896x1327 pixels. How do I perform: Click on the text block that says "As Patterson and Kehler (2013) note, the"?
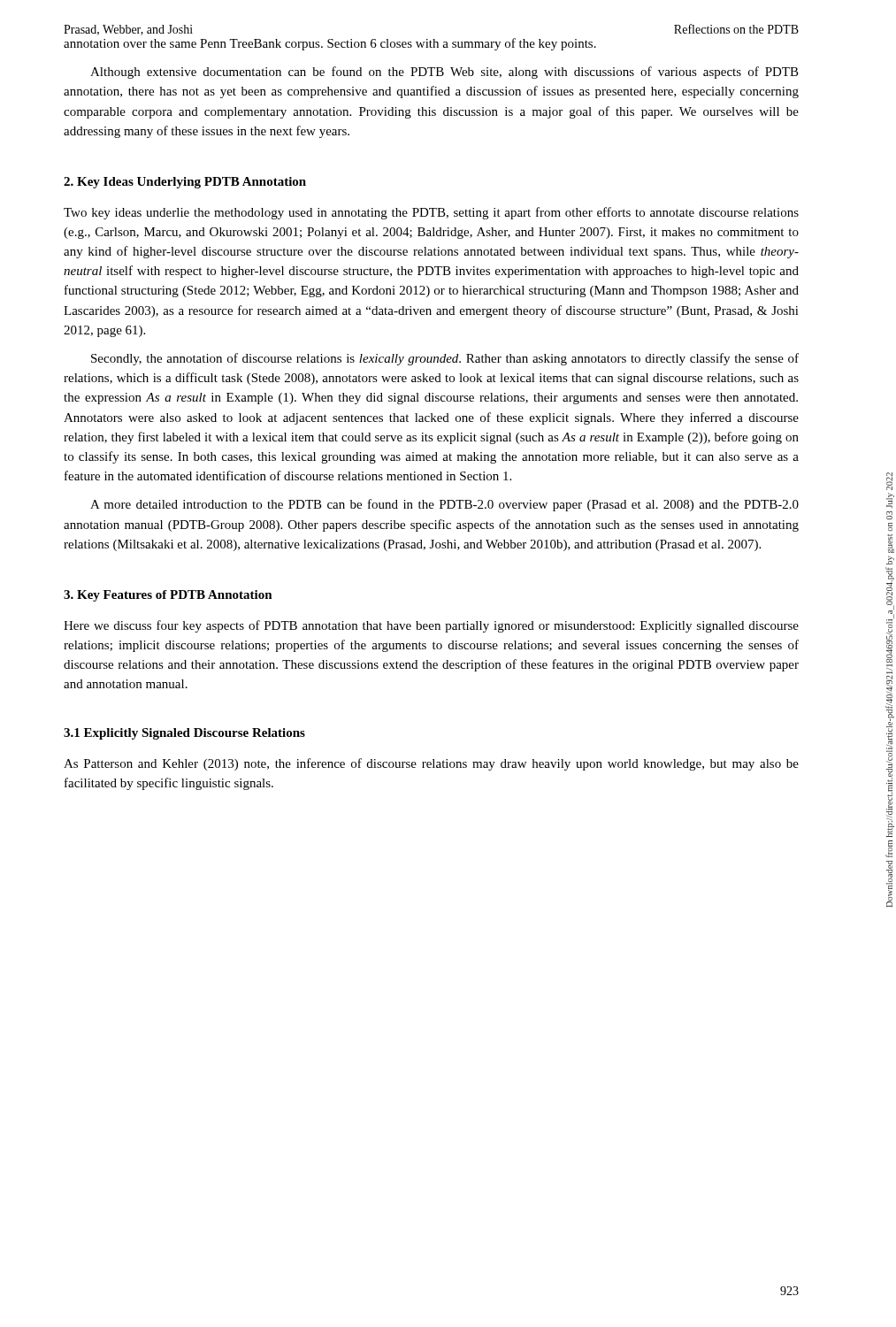[431, 774]
